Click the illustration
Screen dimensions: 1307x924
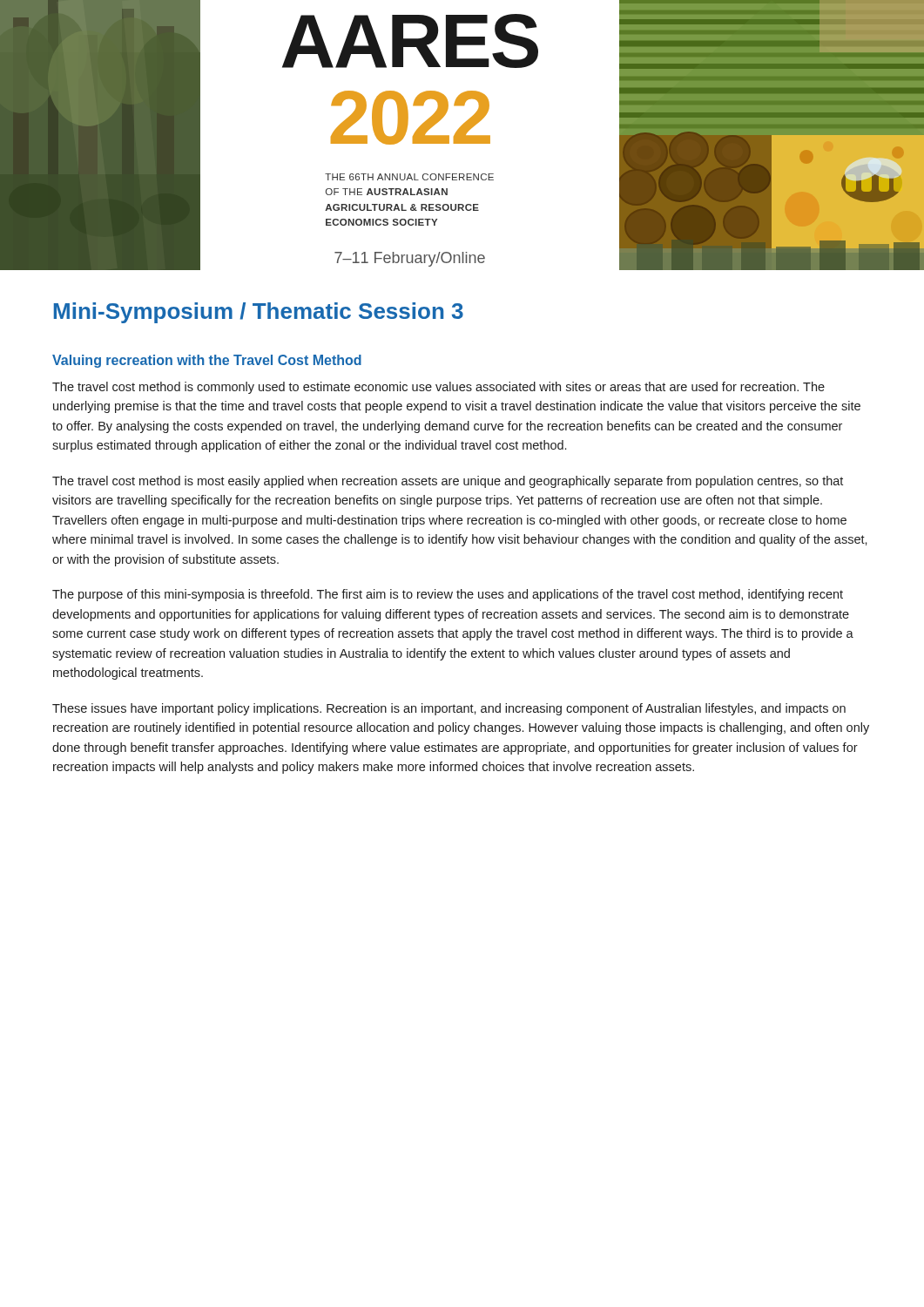pyautogui.click(x=462, y=135)
